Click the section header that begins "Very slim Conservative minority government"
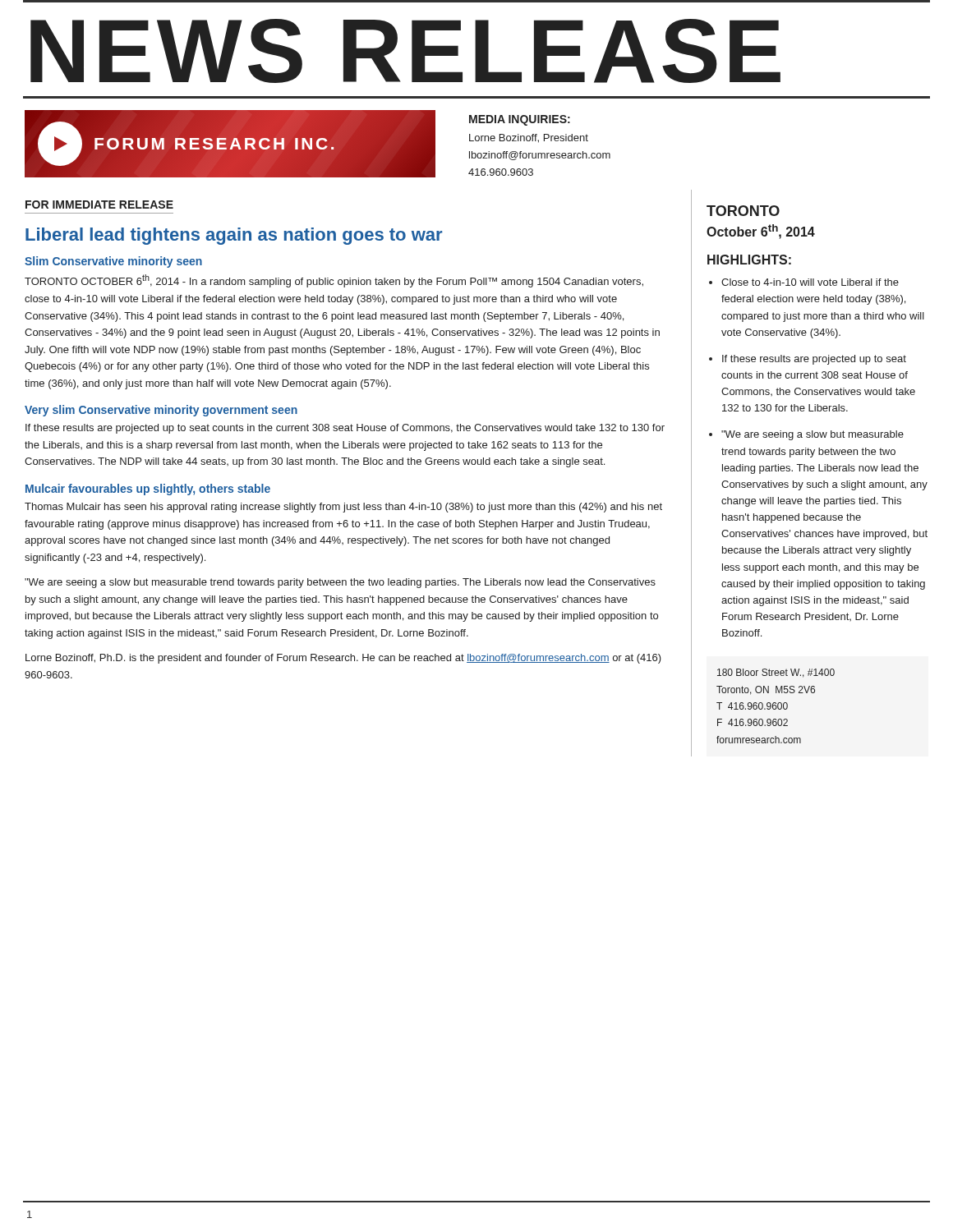 161,410
